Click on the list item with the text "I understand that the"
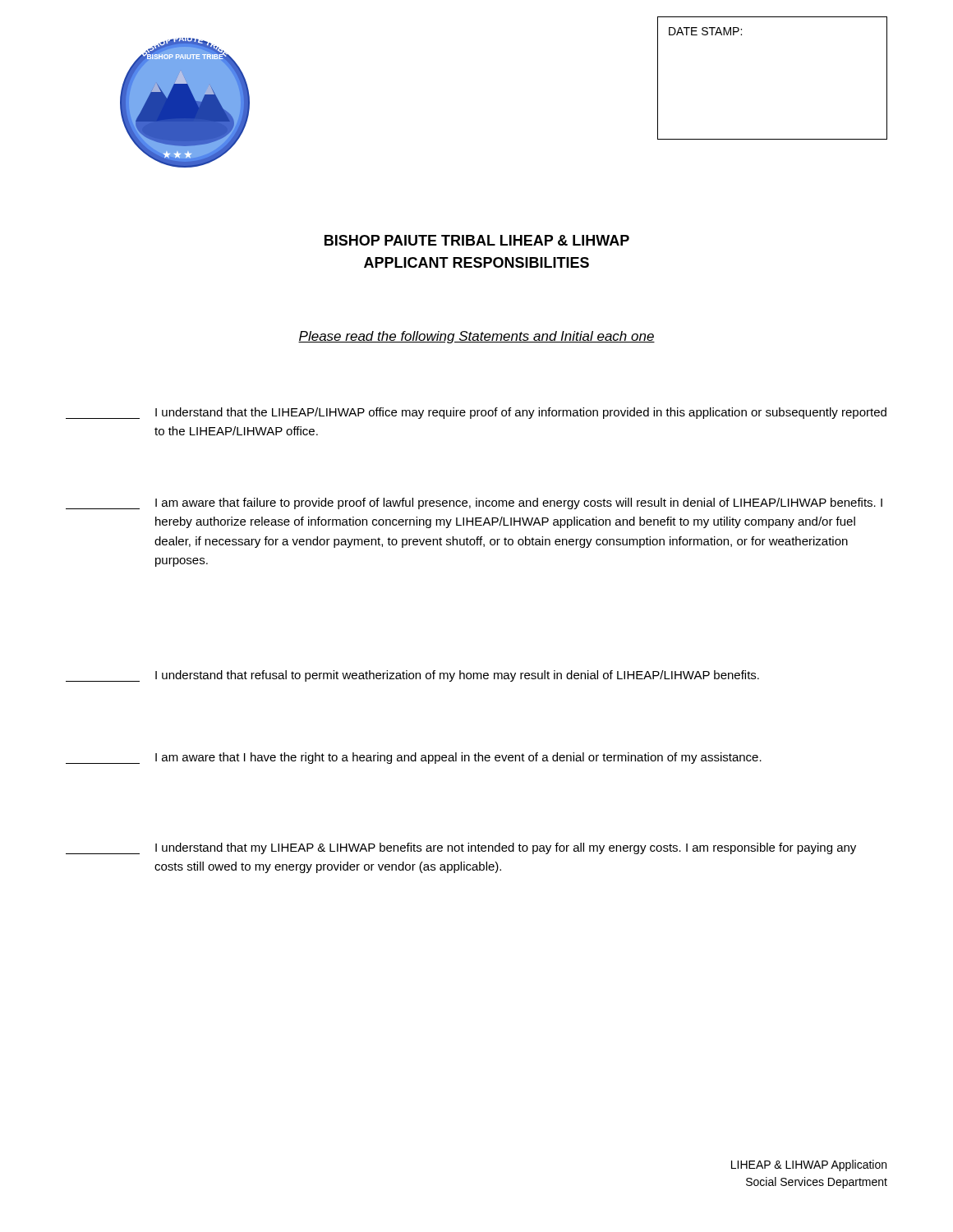The image size is (953, 1232). click(x=476, y=422)
